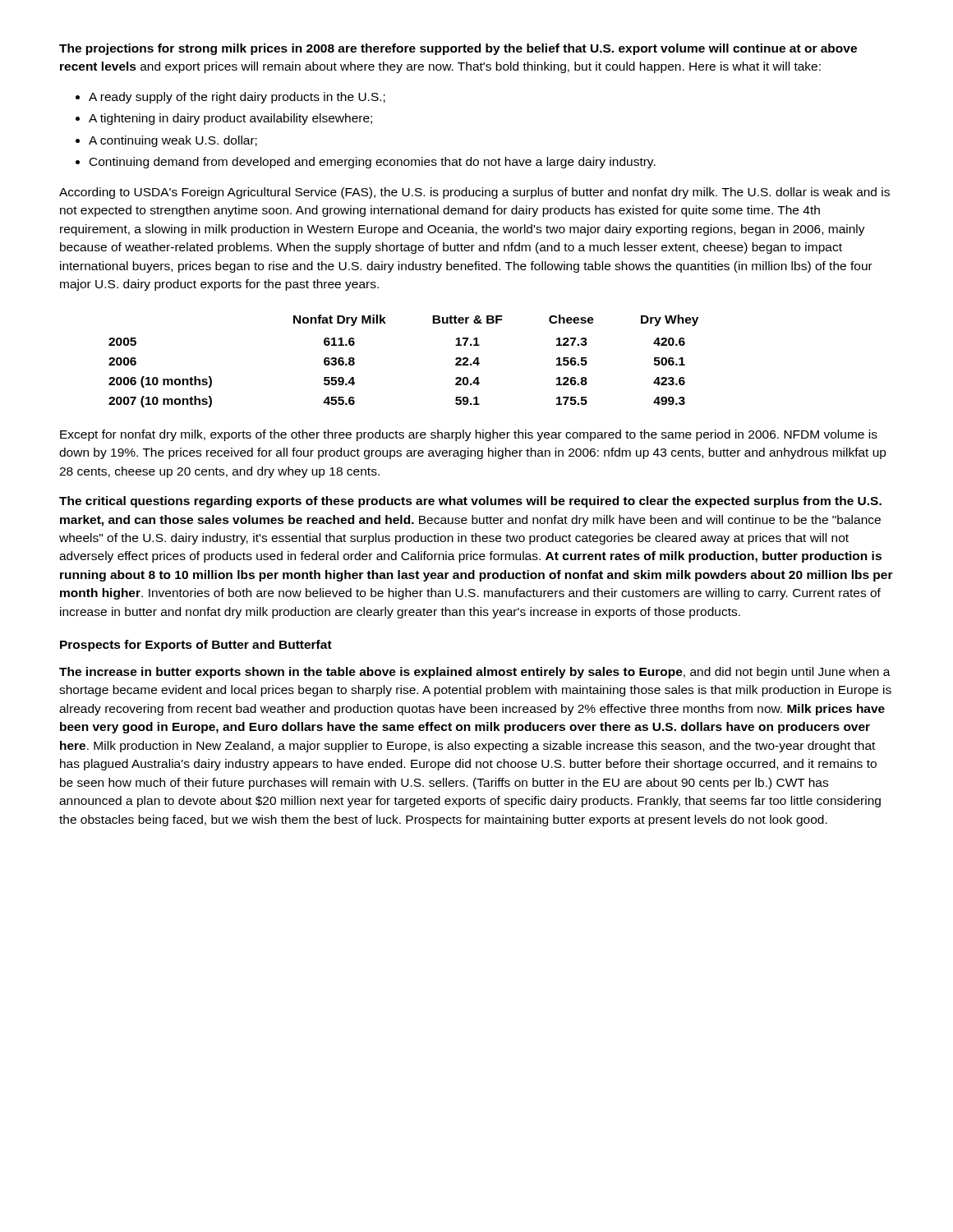Point to "A continuing weak U.S. dollar;"
953x1232 pixels.
click(x=173, y=140)
